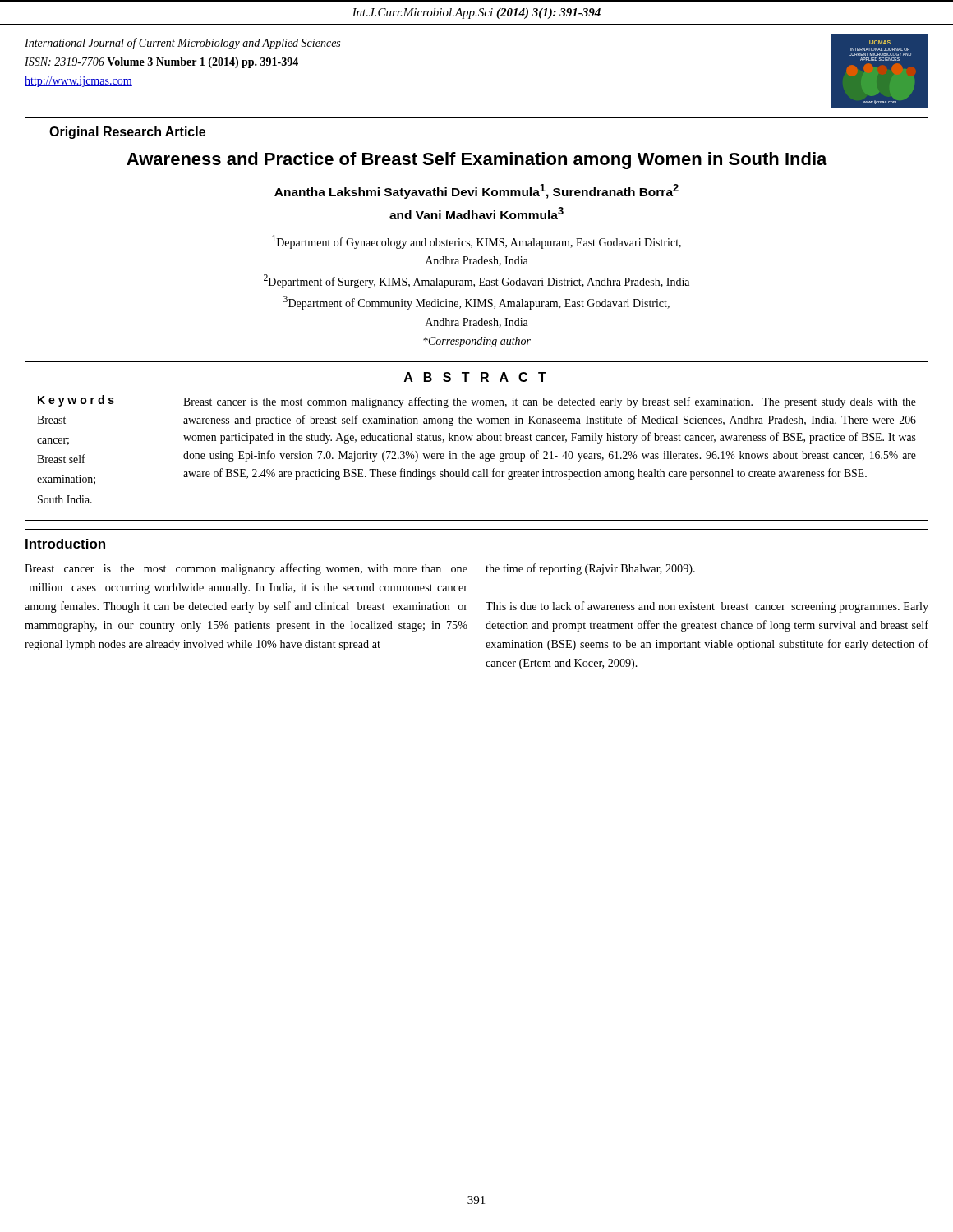Locate the table with the text "A B S T R"

476,441
